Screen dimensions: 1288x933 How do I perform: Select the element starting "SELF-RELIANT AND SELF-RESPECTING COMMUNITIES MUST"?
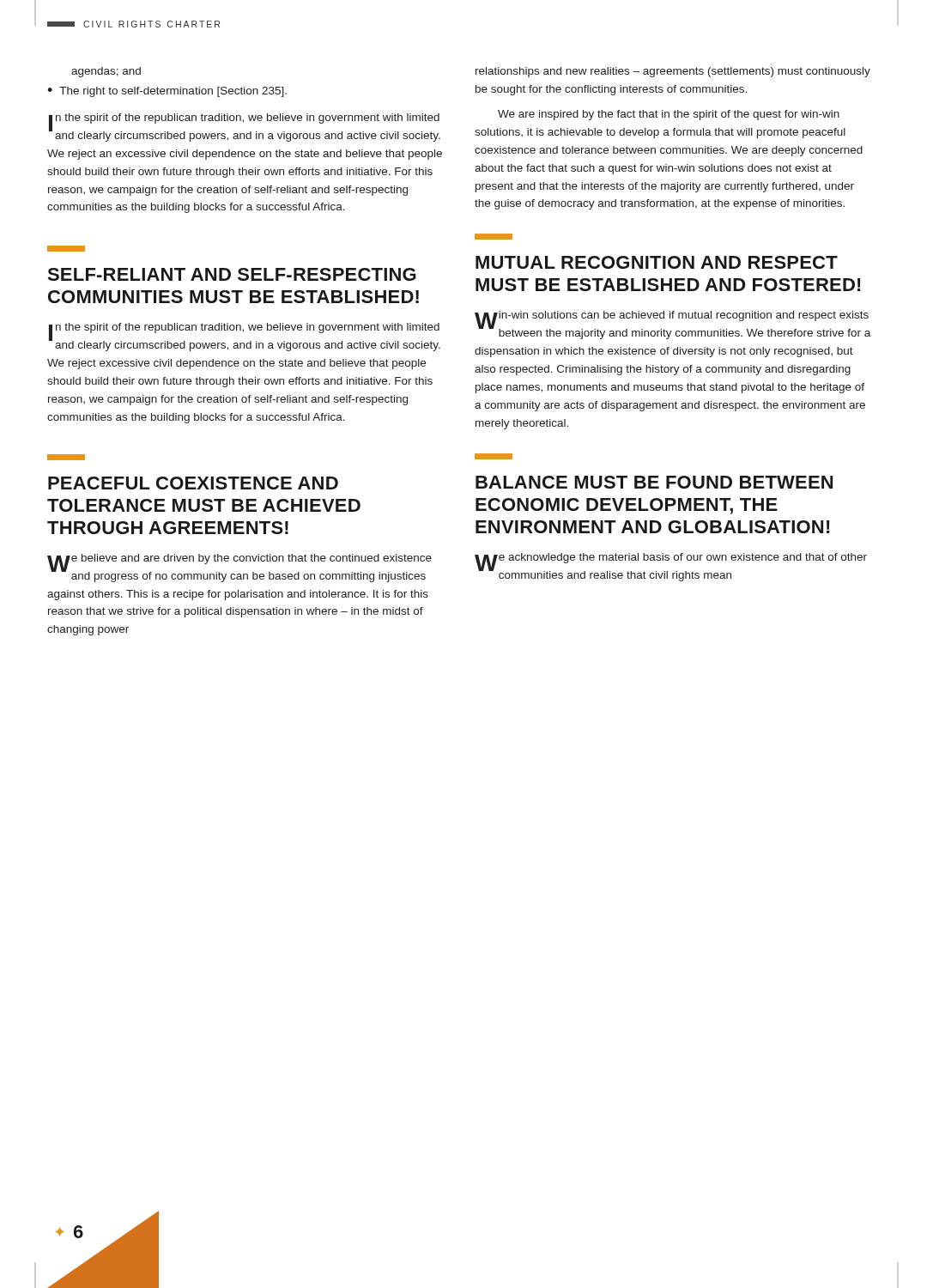pyautogui.click(x=234, y=286)
